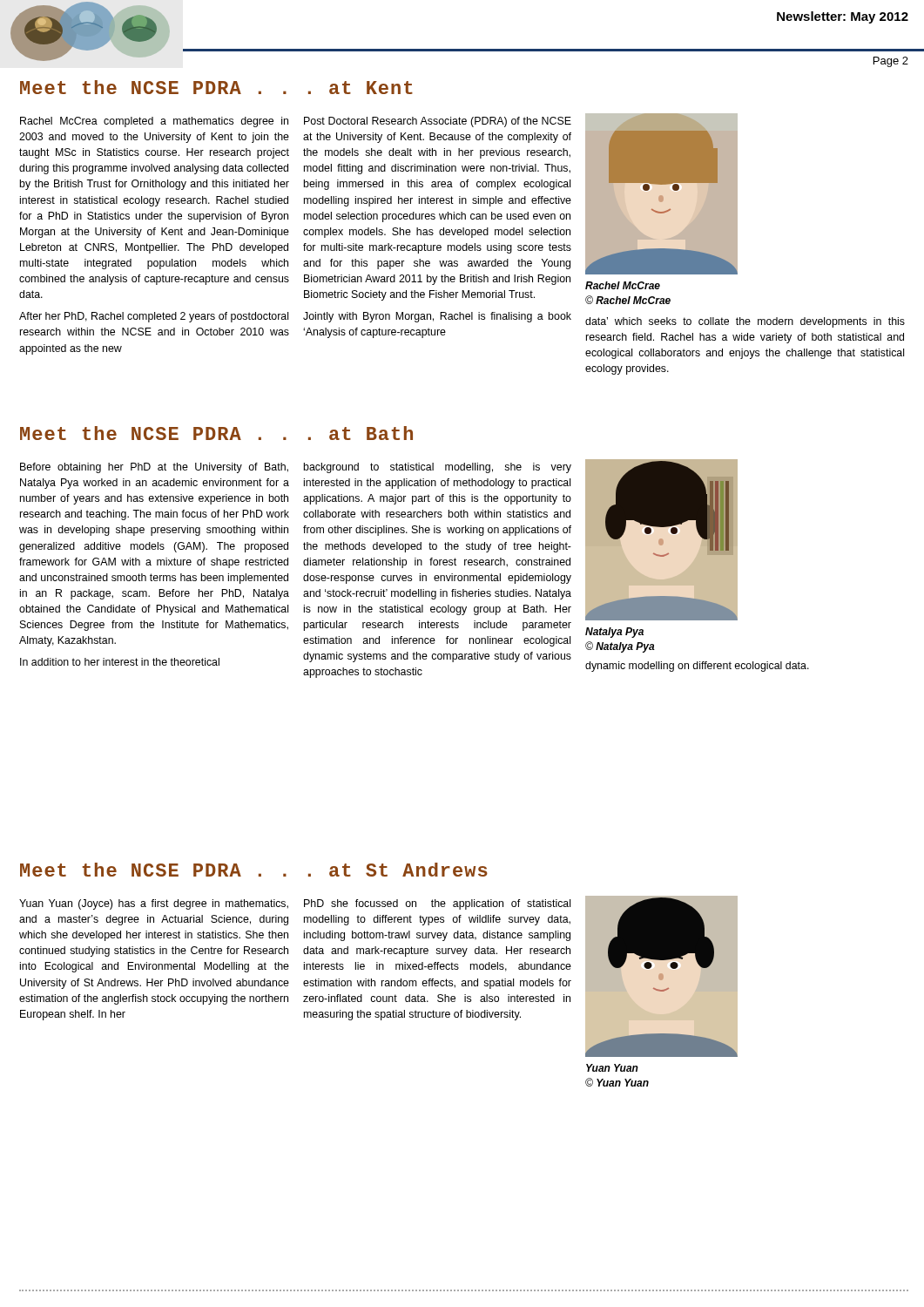Select the block starting "data’ which seeks to collate the modern developments"
The width and height of the screenshot is (924, 1307).
coord(745,345)
